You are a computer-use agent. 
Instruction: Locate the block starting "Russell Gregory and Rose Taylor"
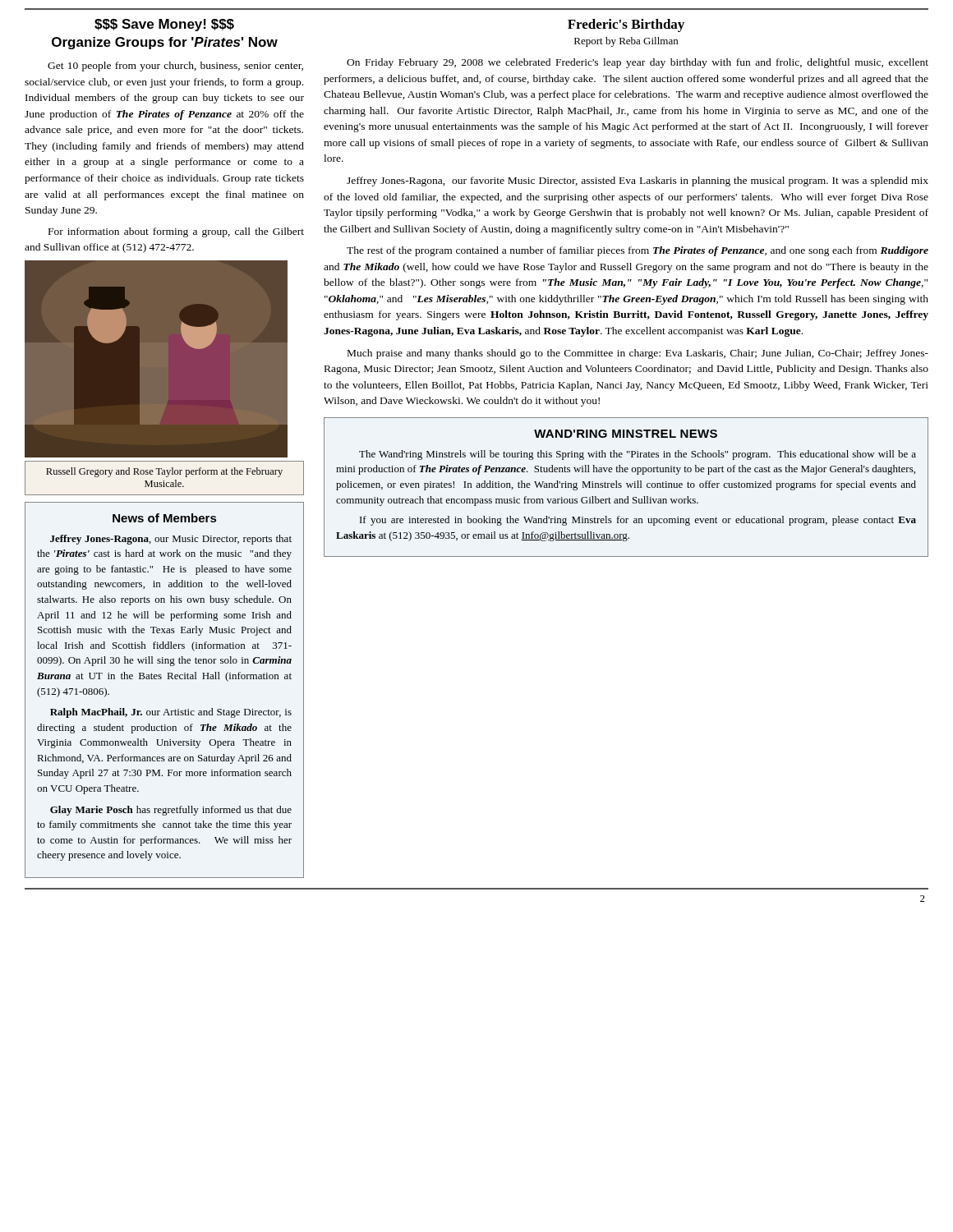click(164, 477)
